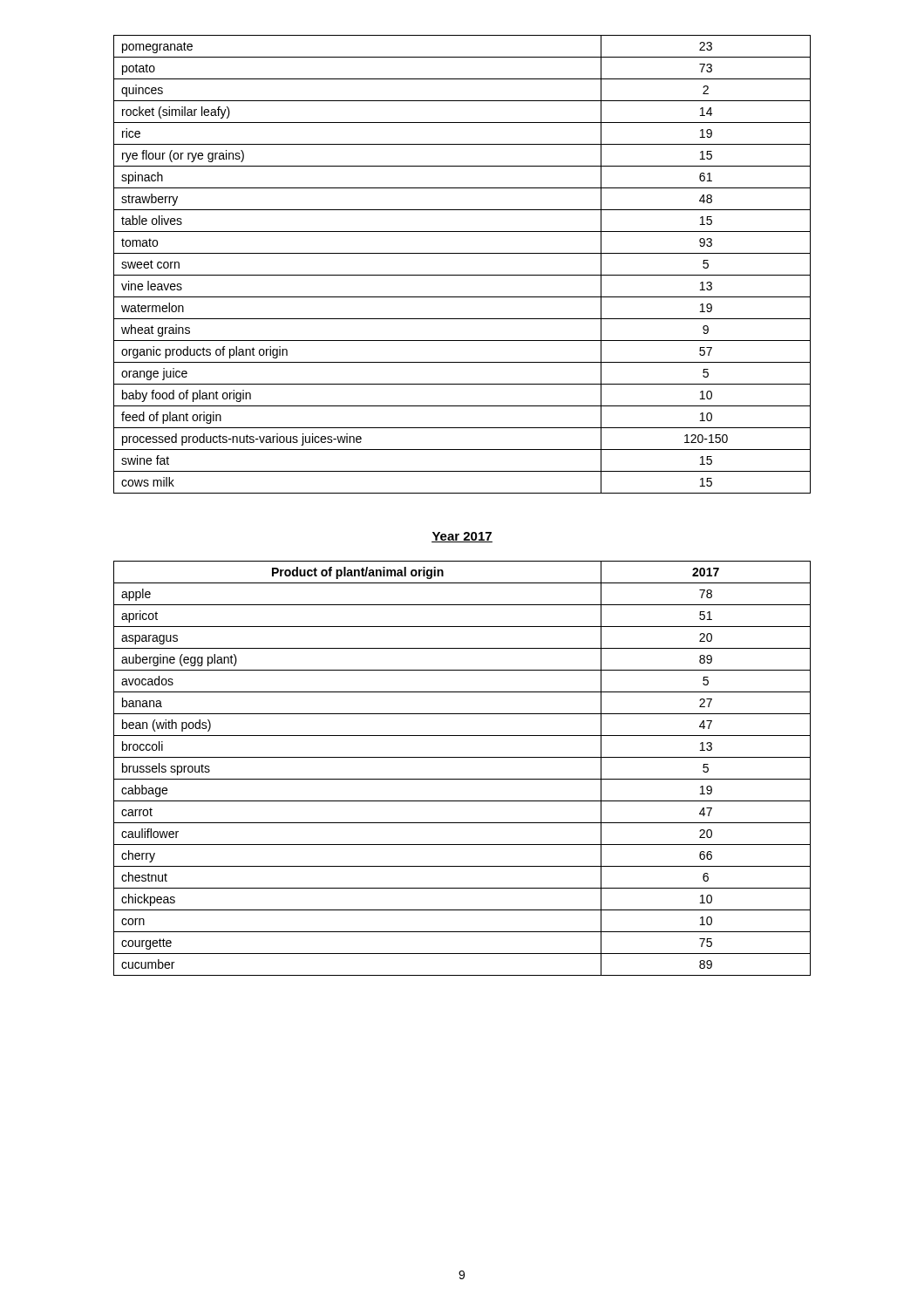This screenshot has height=1308, width=924.
Task: Click on the table containing "baby food of"
Action: [x=462, y=264]
